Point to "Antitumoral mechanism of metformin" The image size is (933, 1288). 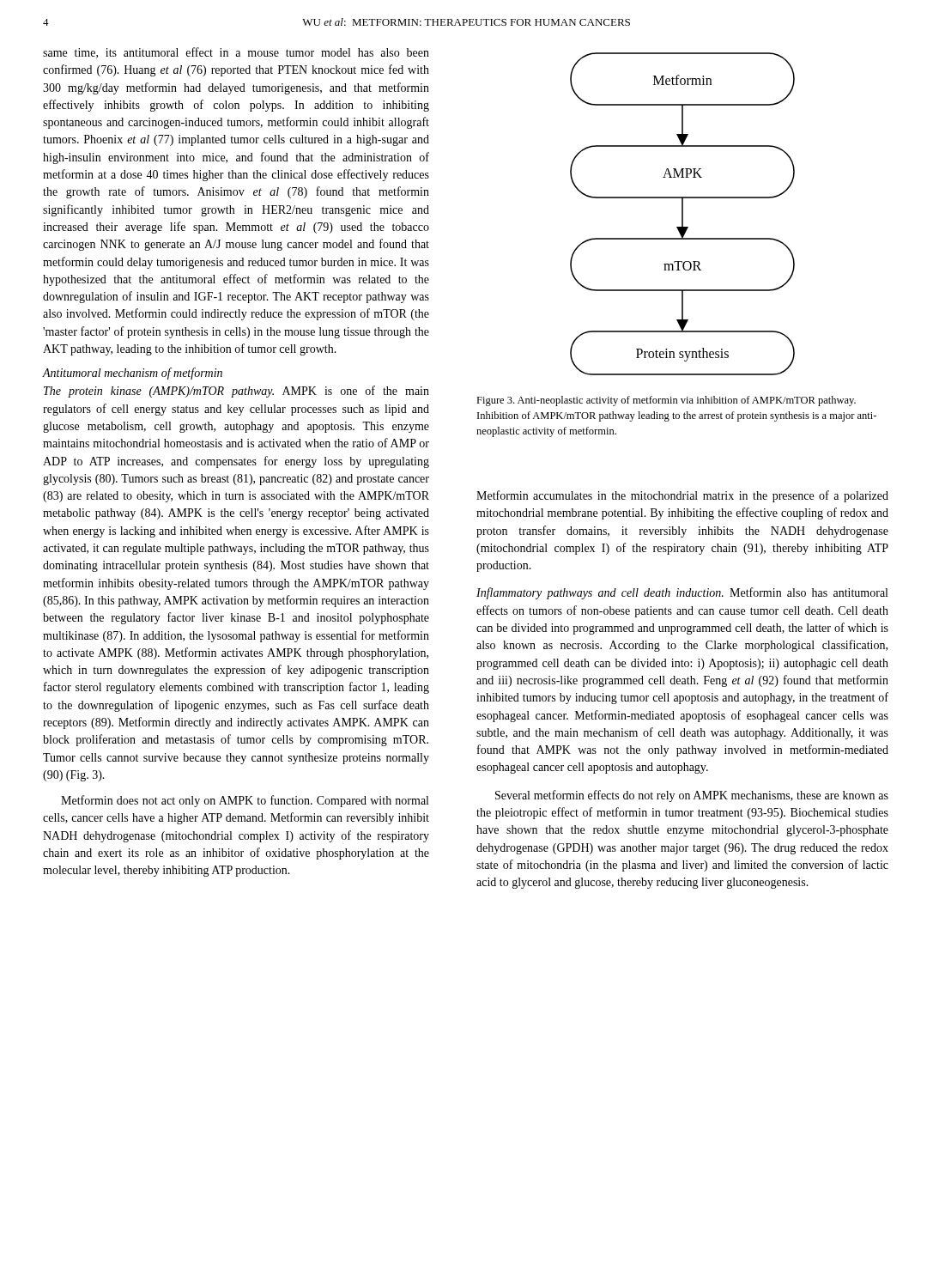click(133, 373)
